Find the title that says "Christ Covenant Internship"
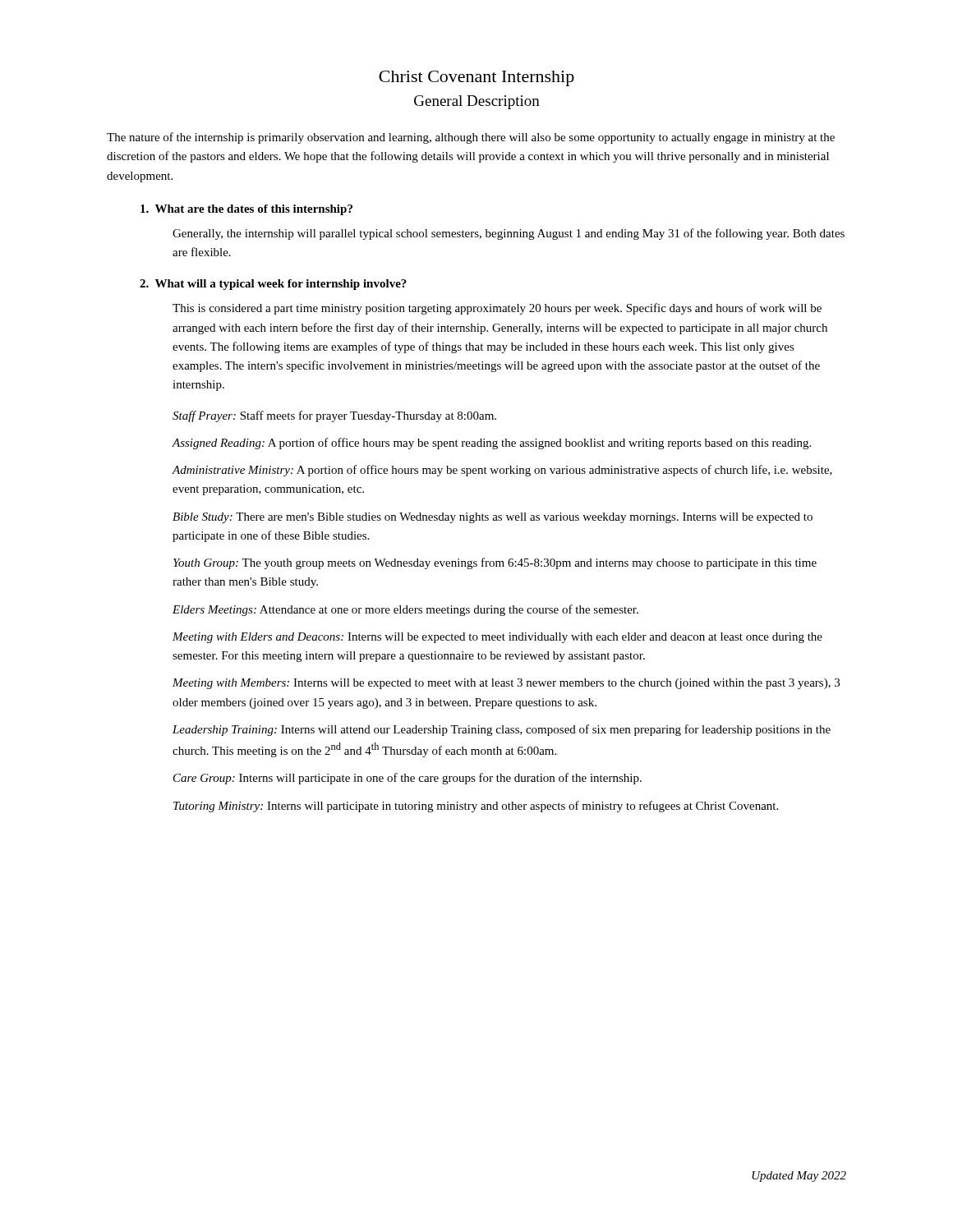 click(476, 76)
